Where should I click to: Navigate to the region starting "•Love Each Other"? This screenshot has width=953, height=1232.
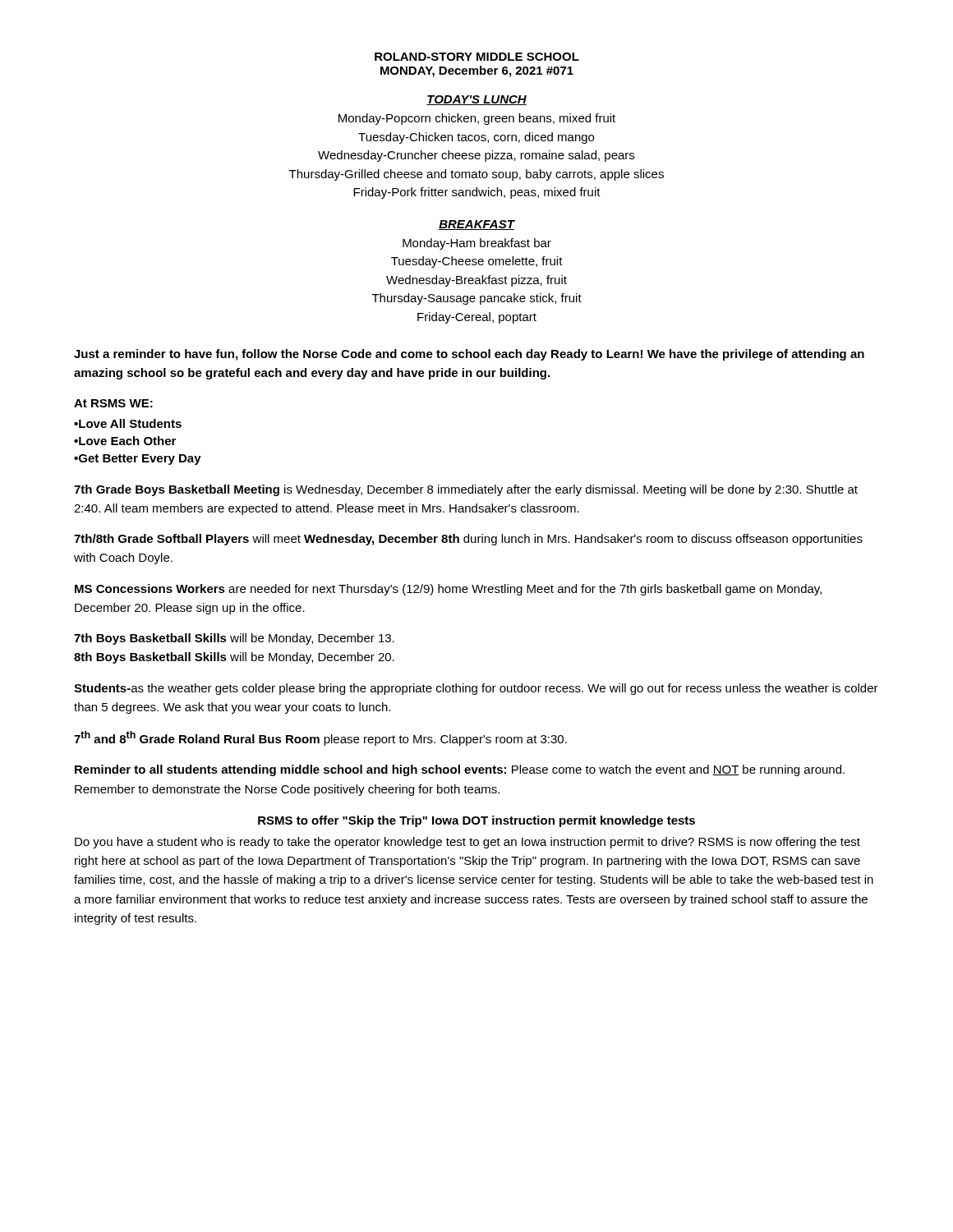coord(125,440)
